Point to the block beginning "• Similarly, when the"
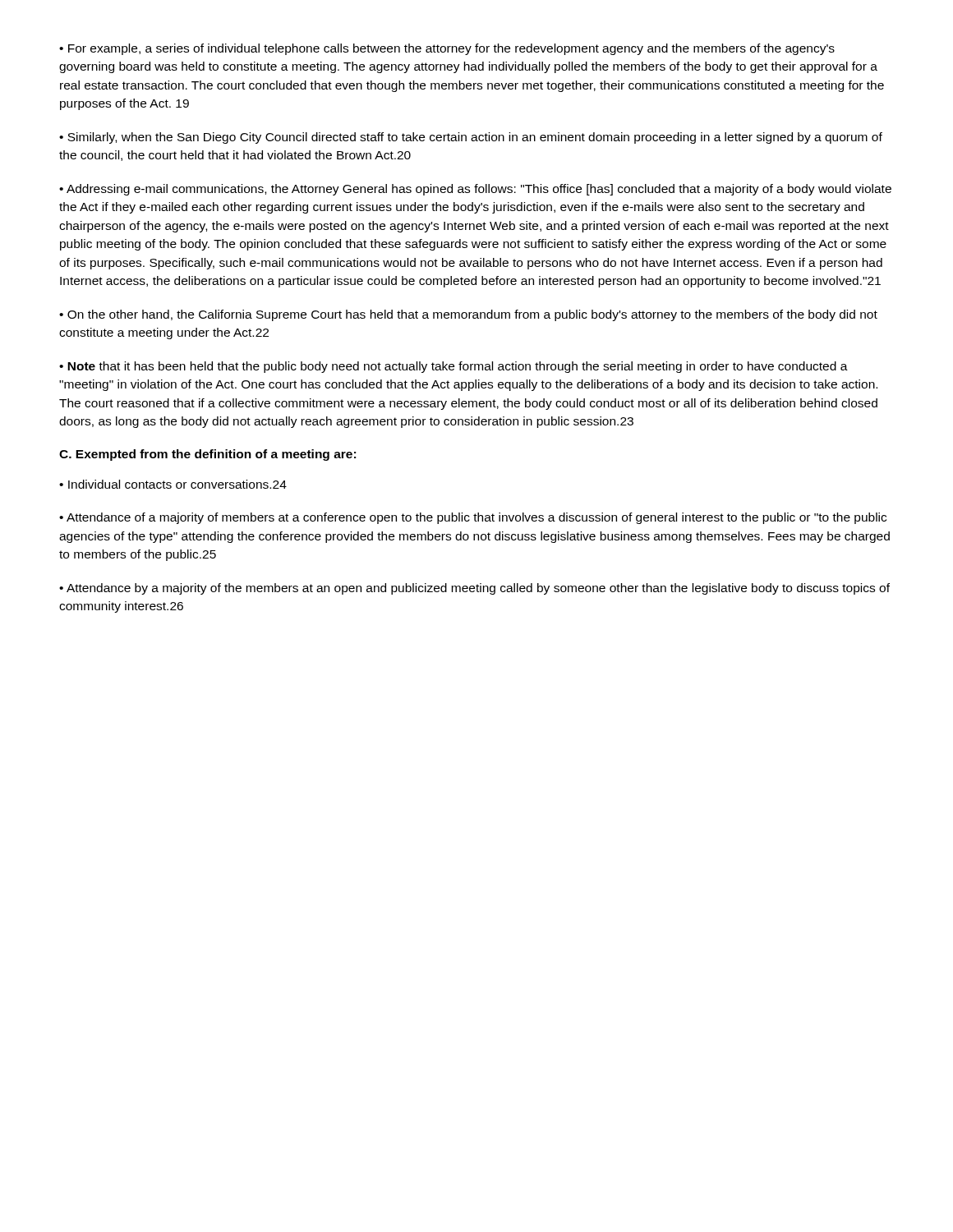 (x=476, y=146)
